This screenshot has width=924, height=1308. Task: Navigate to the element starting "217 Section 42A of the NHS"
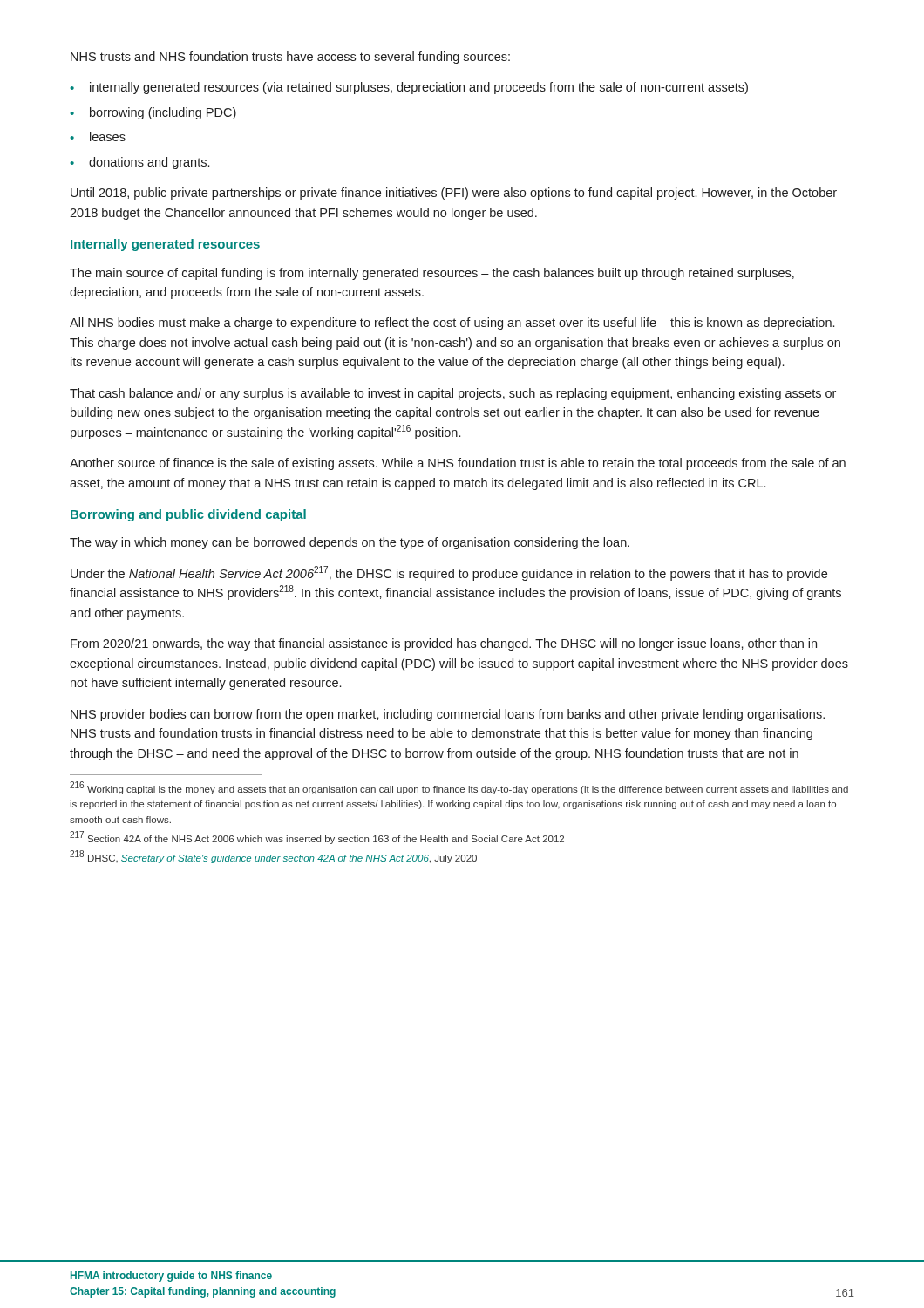(462, 839)
